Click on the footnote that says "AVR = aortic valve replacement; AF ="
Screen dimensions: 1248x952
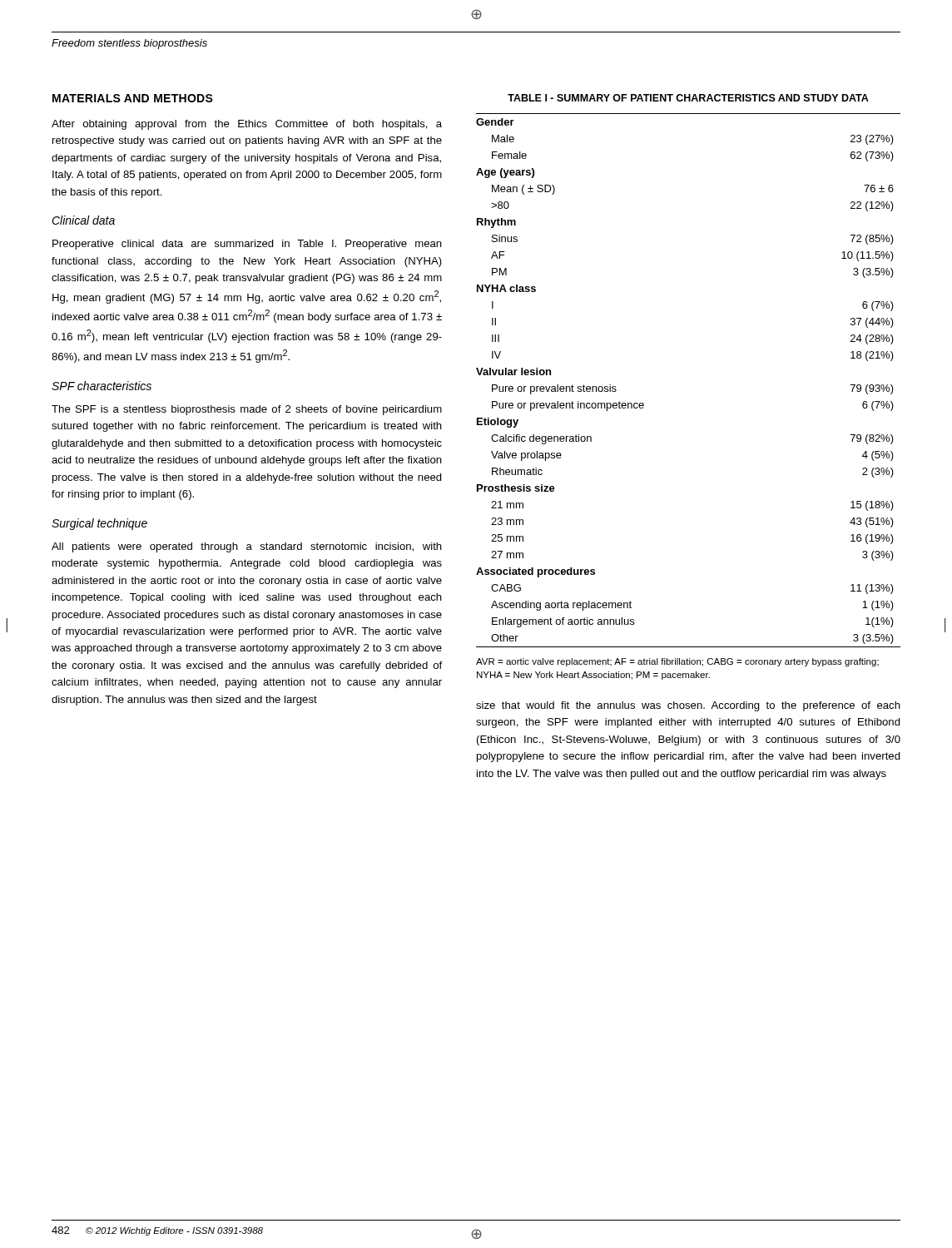[678, 668]
